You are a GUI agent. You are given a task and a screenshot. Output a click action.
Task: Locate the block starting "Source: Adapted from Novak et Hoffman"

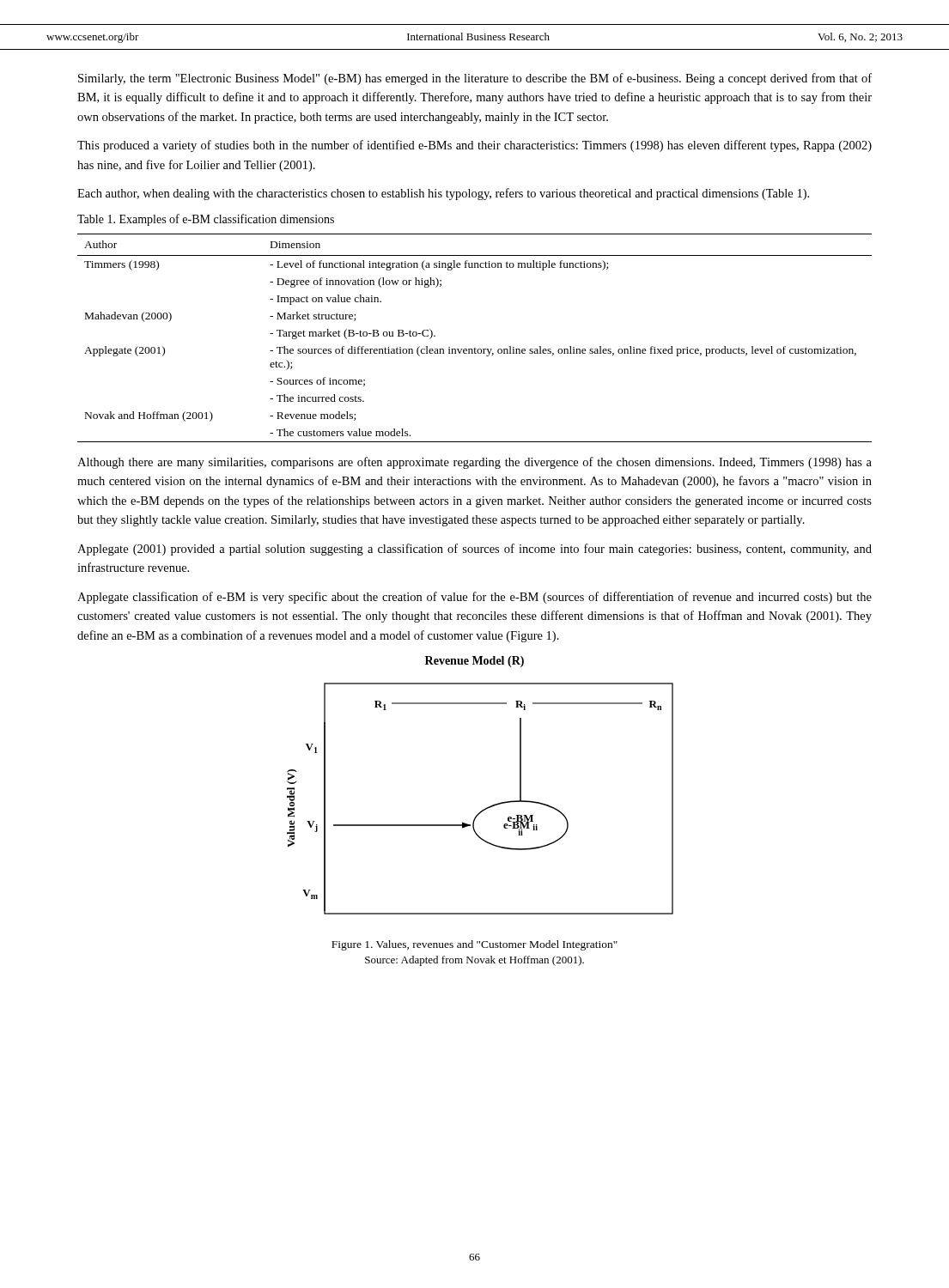click(474, 960)
